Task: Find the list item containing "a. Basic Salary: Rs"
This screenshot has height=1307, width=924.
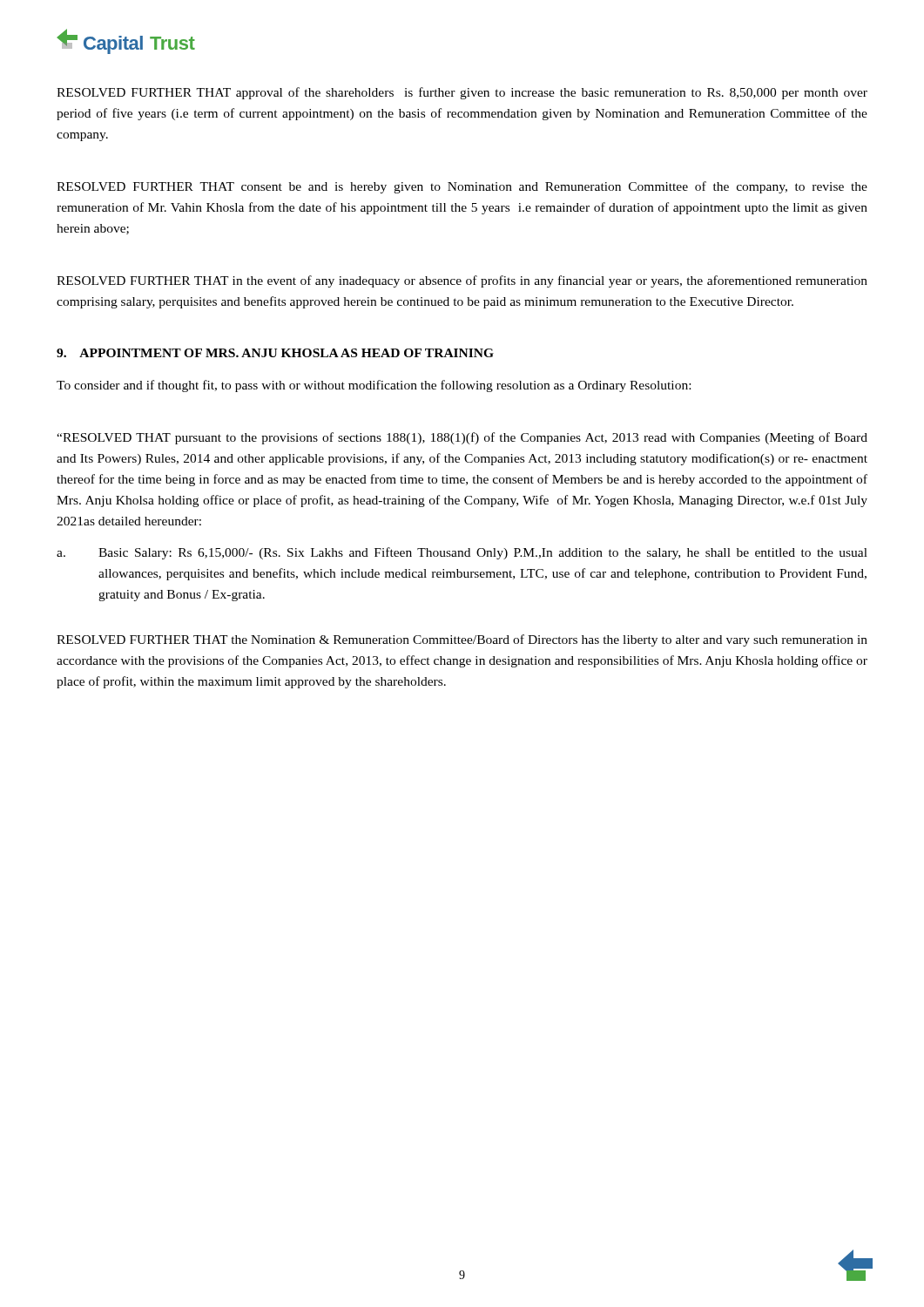Action: 462,574
